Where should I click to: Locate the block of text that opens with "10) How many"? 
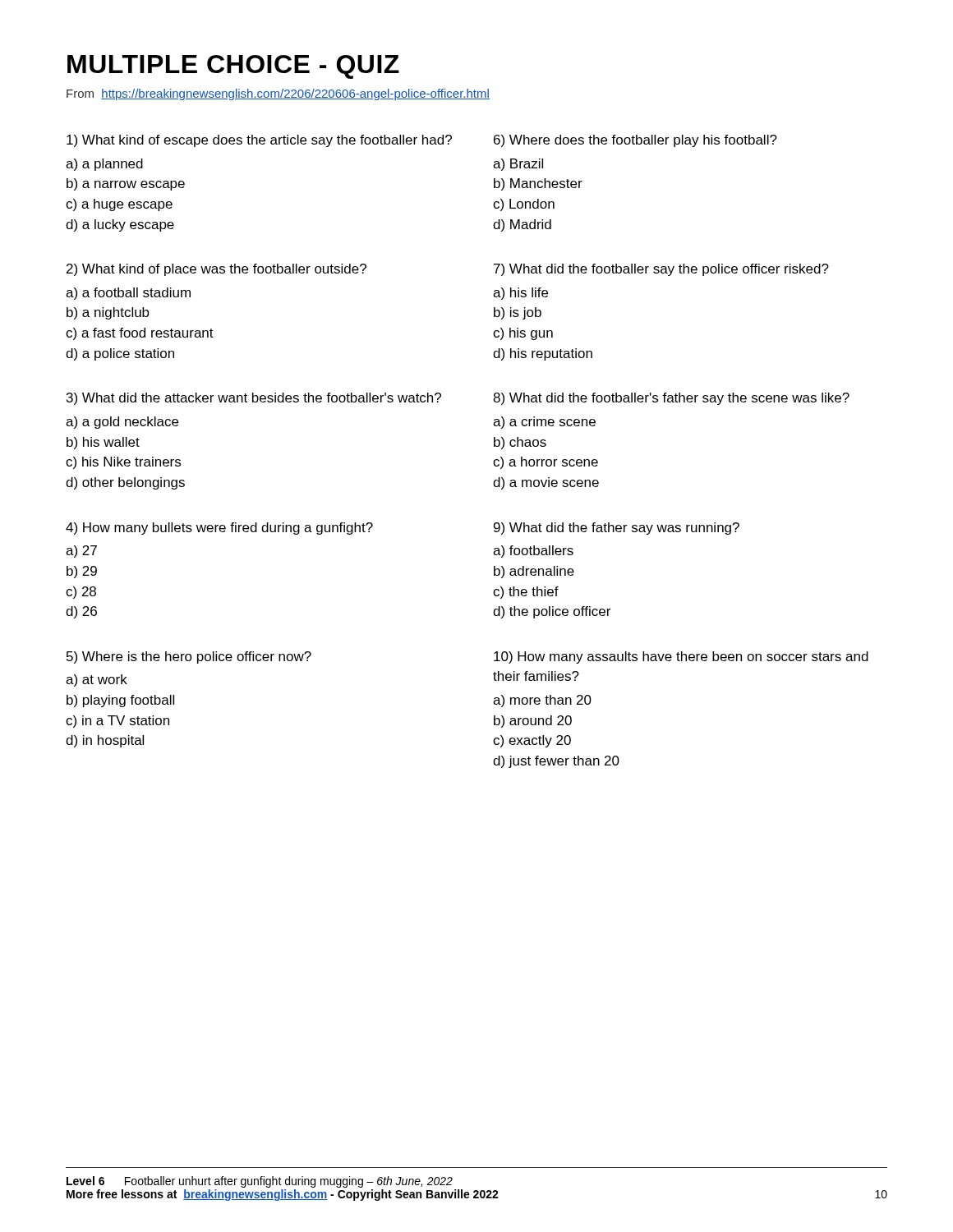(x=681, y=657)
